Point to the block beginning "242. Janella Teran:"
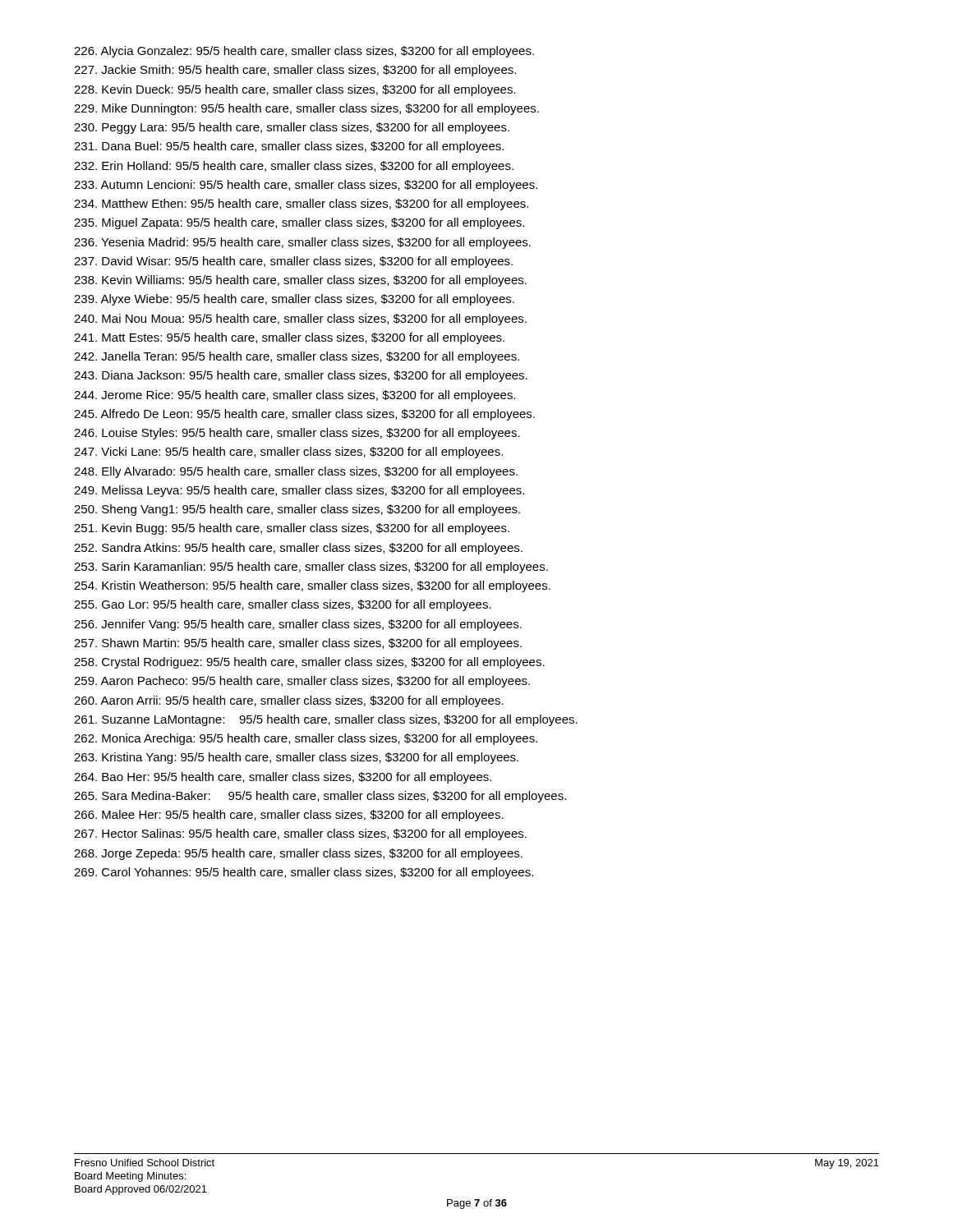Viewport: 953px width, 1232px height. point(297,356)
